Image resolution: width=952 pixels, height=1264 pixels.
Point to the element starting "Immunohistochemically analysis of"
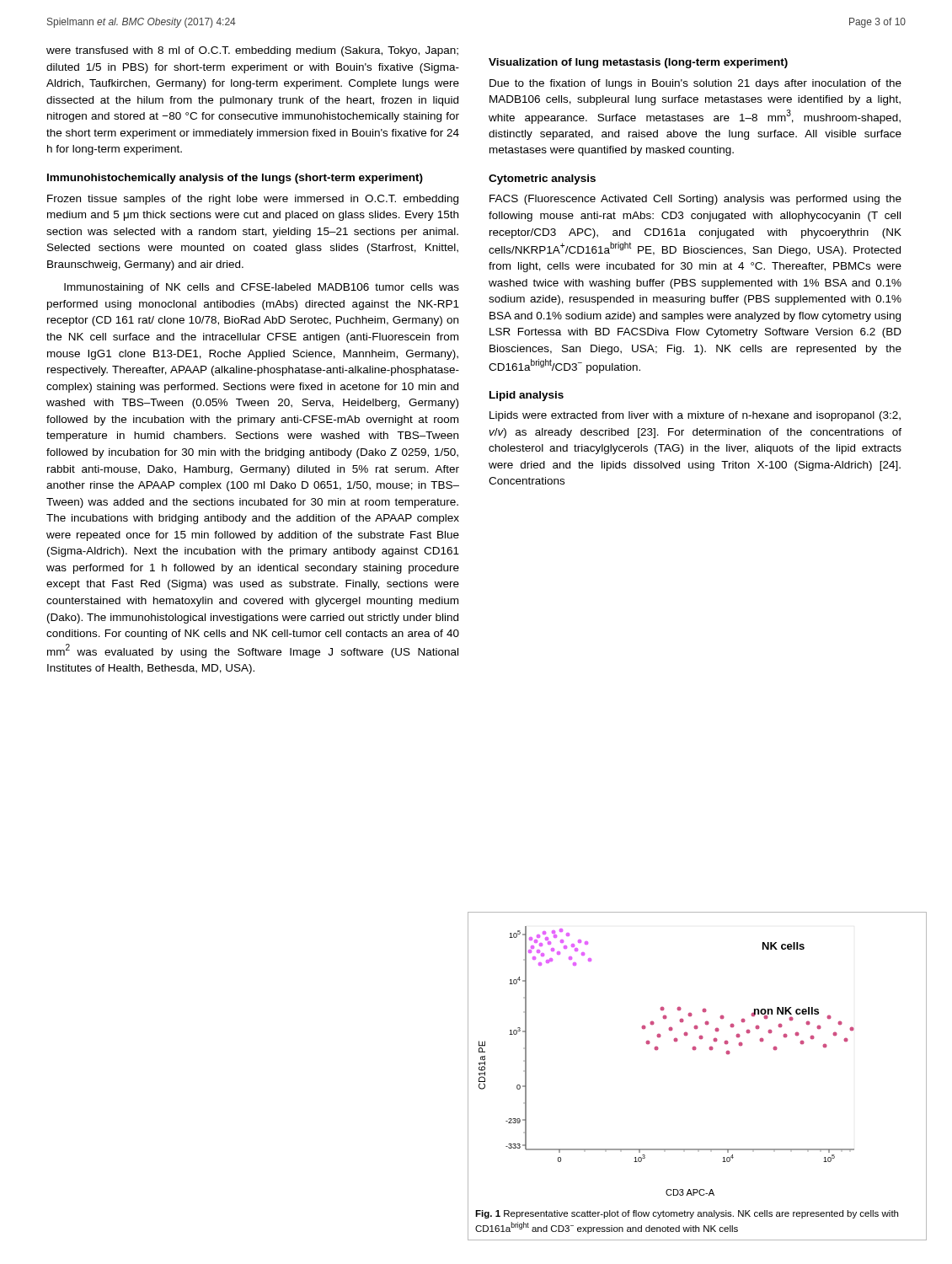235,177
